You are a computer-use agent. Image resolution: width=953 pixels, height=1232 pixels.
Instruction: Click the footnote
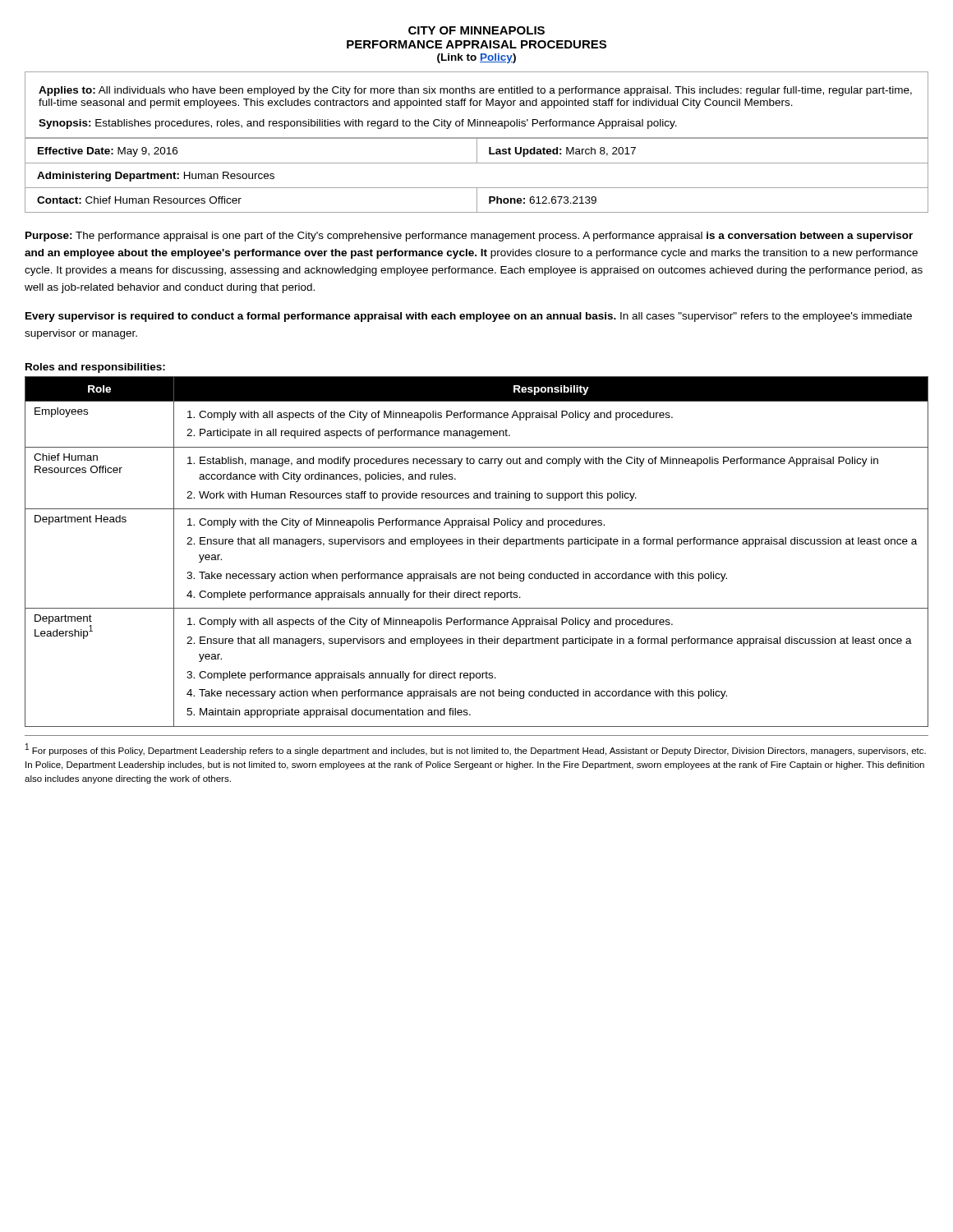click(x=476, y=763)
